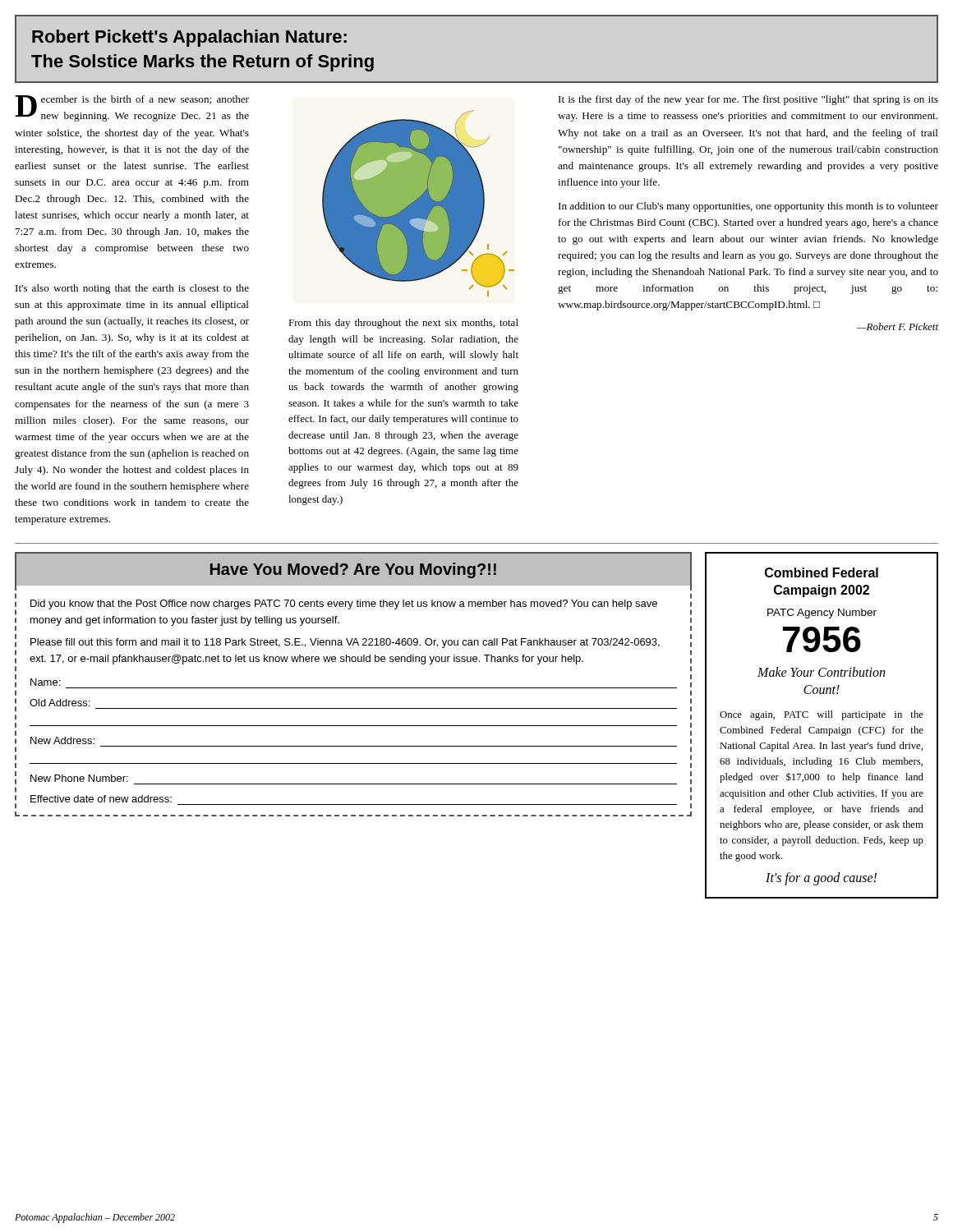Select the text block starting "—Robert F. Pickett"
953x1232 pixels.
(898, 327)
